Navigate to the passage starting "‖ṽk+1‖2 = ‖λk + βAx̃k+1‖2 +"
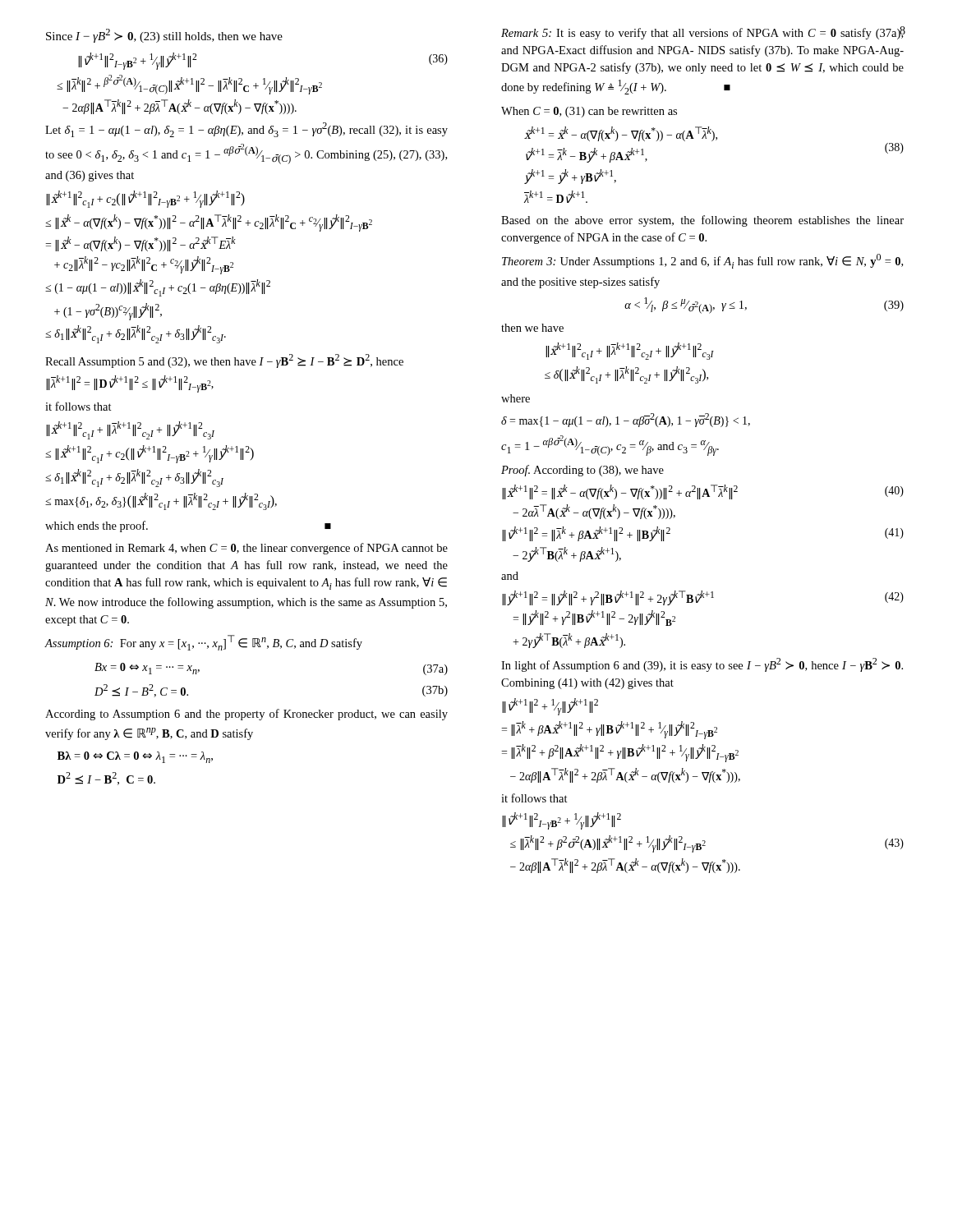The height and width of the screenshot is (1232, 953). pyautogui.click(x=594, y=533)
